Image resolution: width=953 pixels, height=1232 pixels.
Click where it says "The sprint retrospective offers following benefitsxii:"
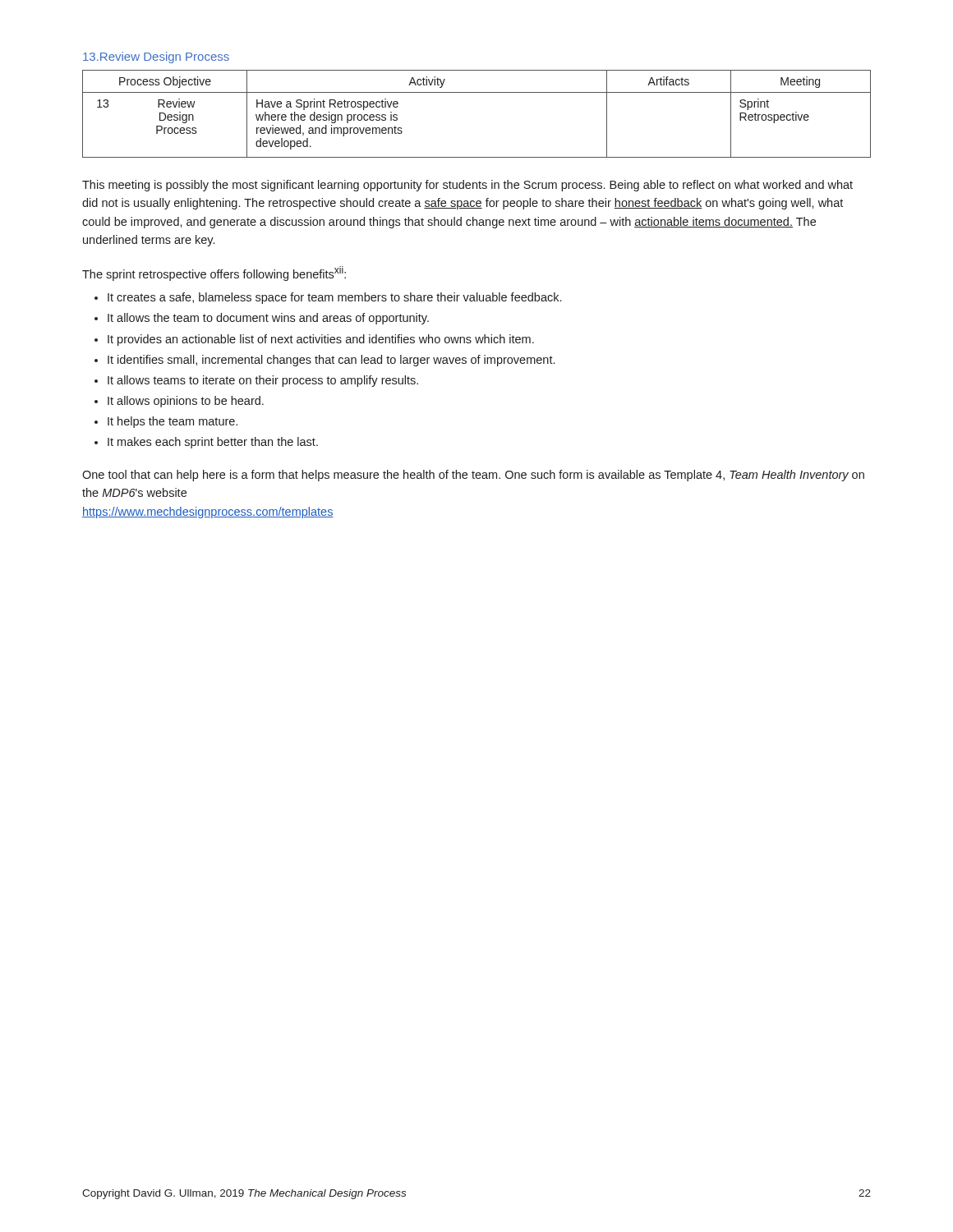[x=215, y=273]
